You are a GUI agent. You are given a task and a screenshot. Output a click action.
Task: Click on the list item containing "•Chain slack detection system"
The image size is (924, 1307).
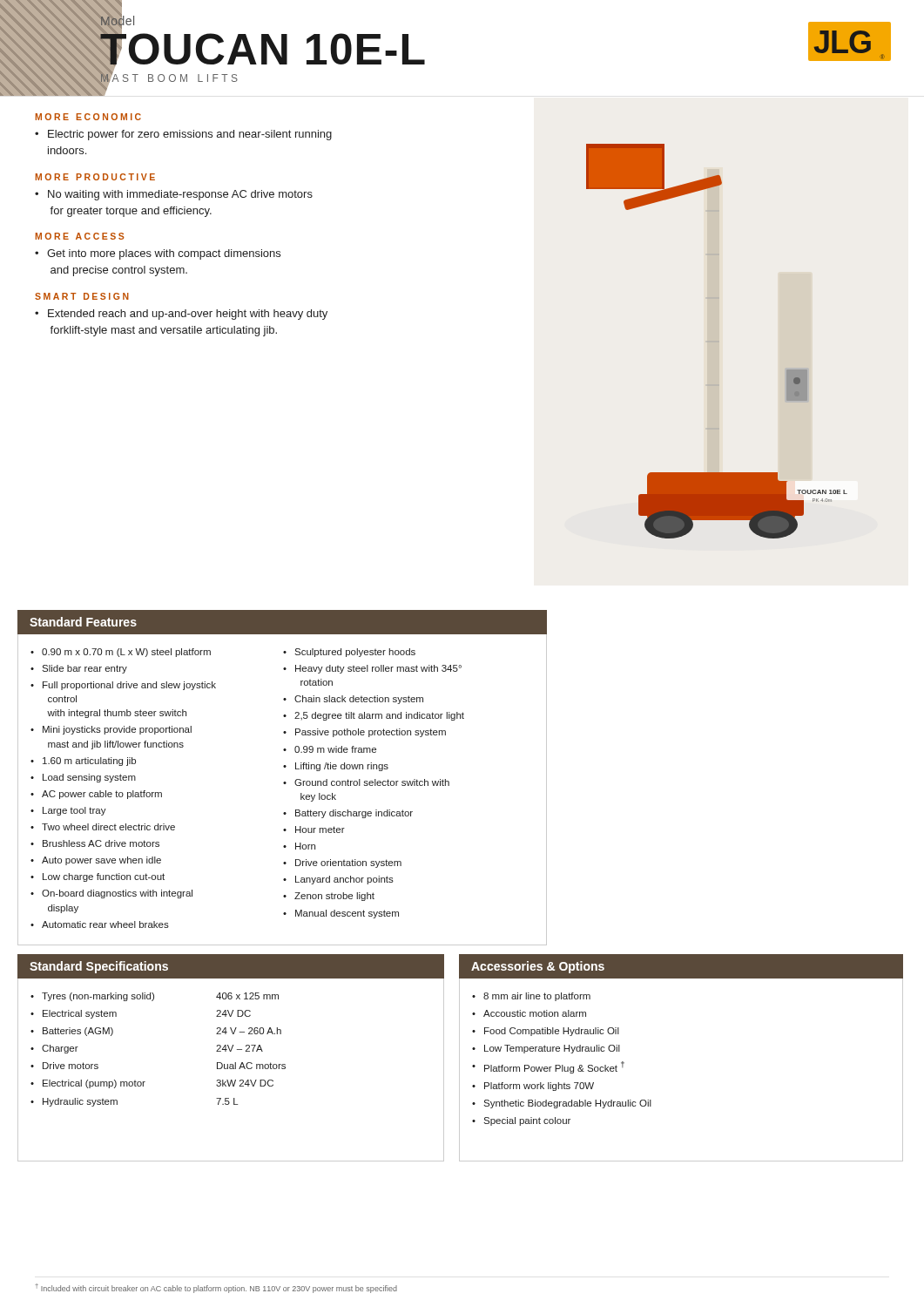pos(354,699)
